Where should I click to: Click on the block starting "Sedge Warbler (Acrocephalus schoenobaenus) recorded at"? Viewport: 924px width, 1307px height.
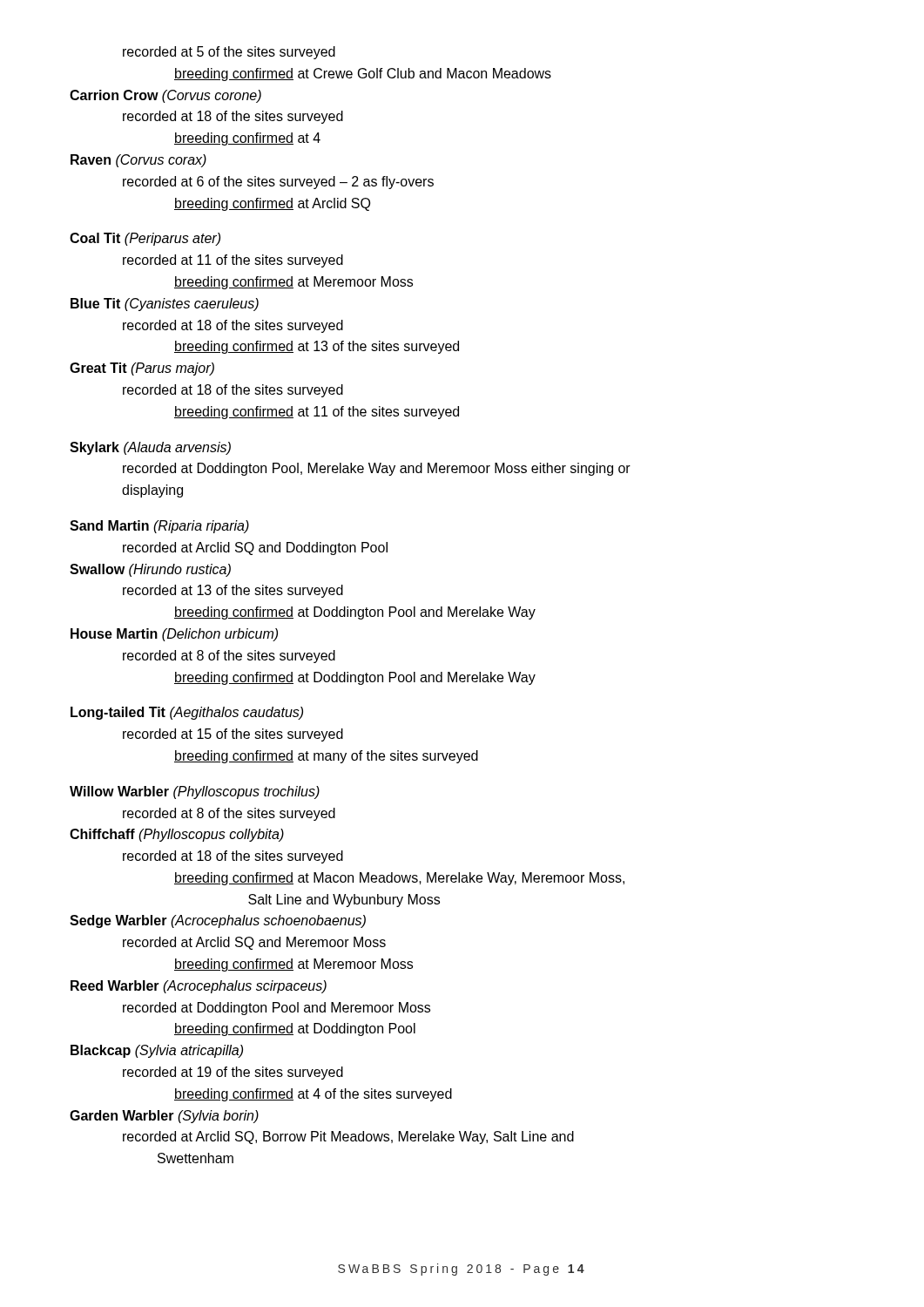coord(218,921)
